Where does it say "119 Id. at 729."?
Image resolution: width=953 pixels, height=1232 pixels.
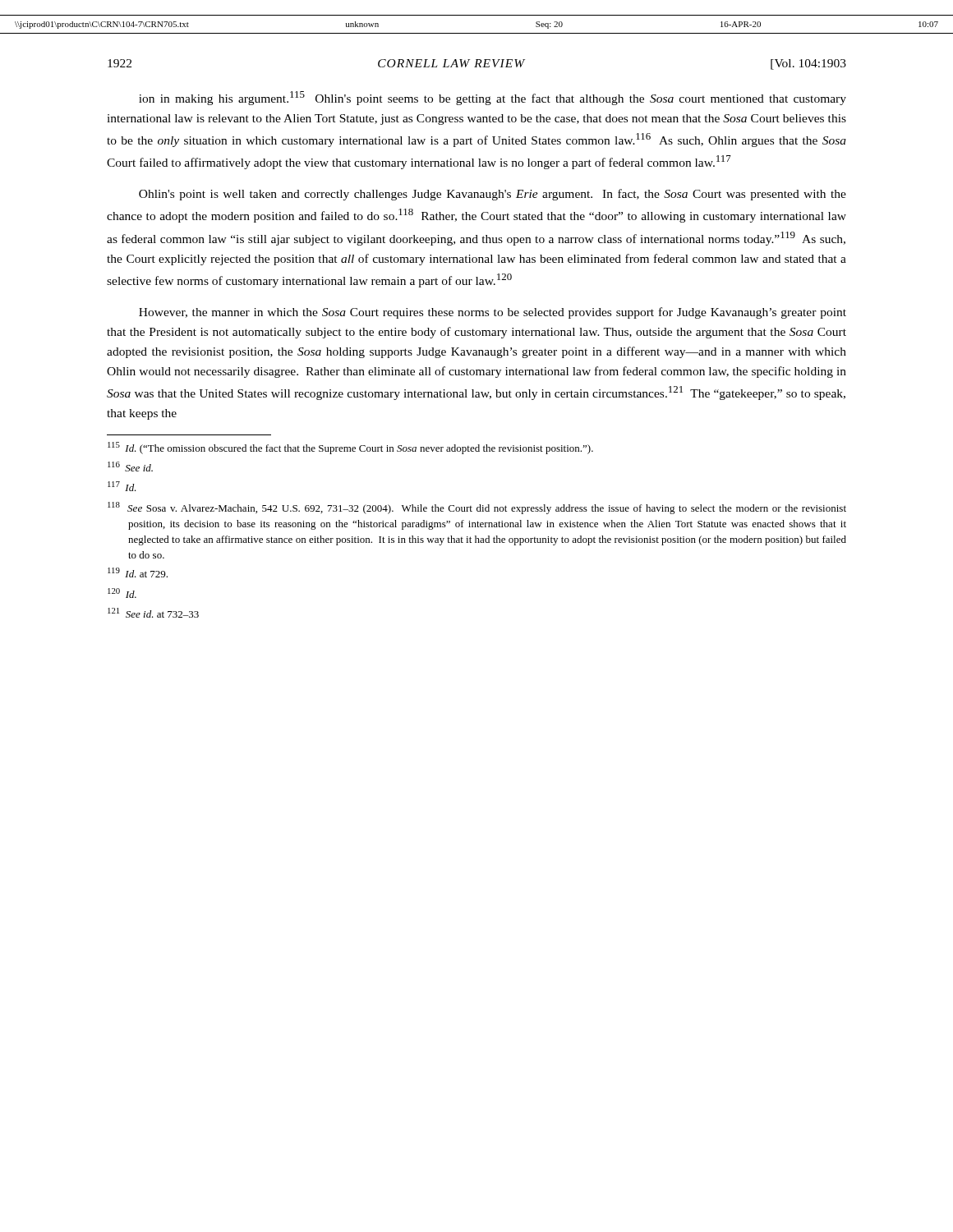[138, 573]
